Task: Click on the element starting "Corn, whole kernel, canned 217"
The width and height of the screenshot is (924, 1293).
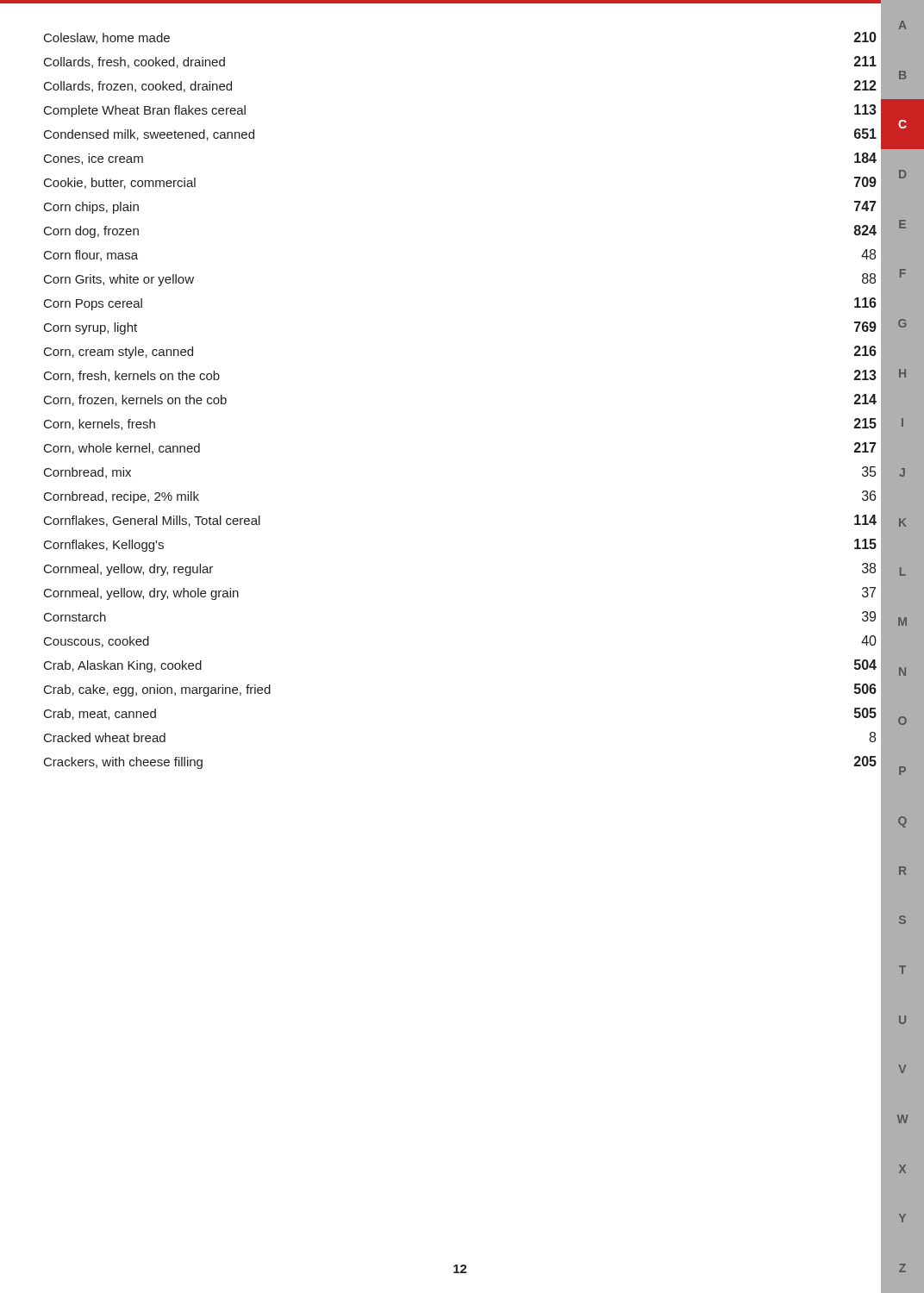Action: (123, 448)
